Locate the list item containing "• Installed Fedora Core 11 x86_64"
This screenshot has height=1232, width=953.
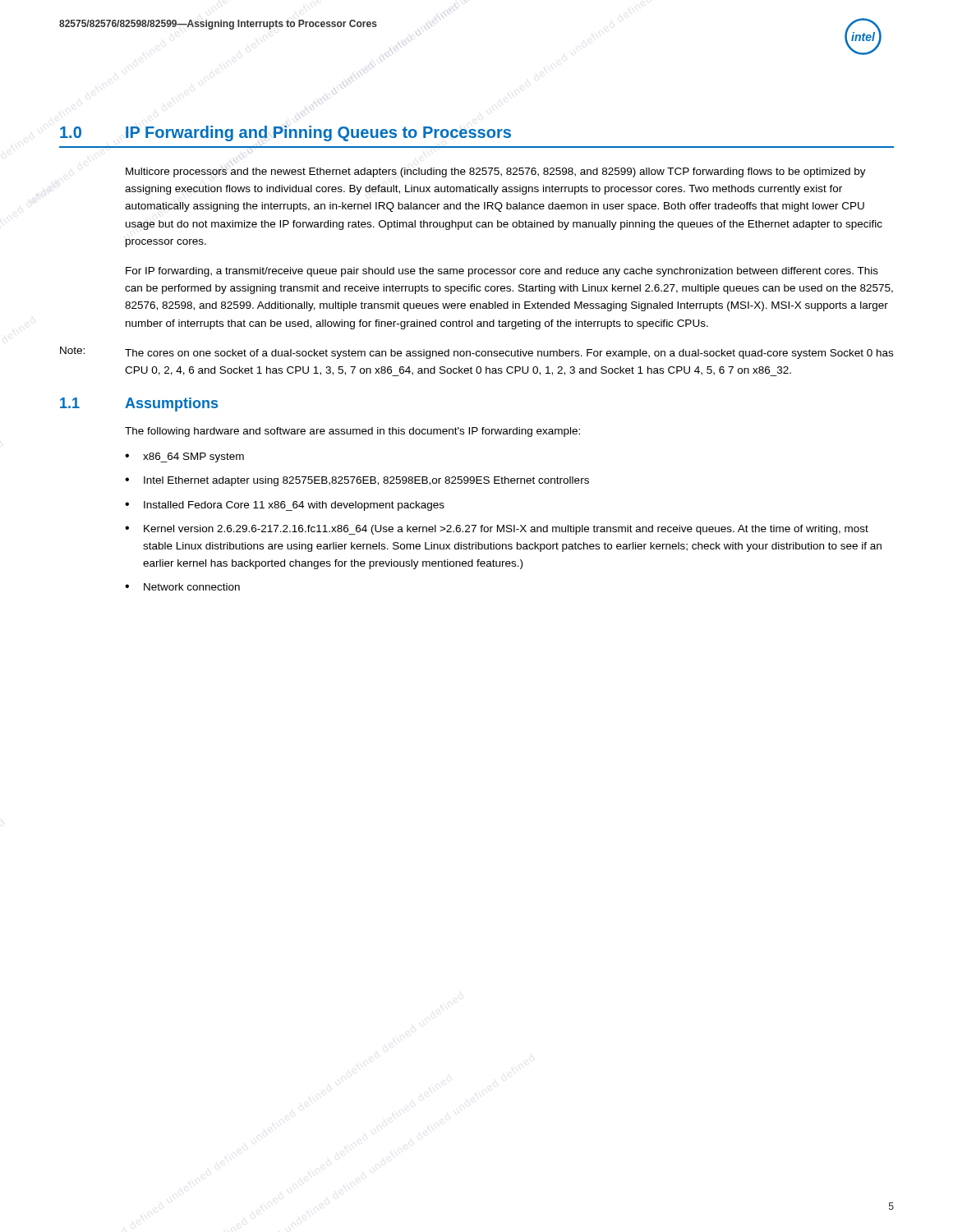[285, 504]
